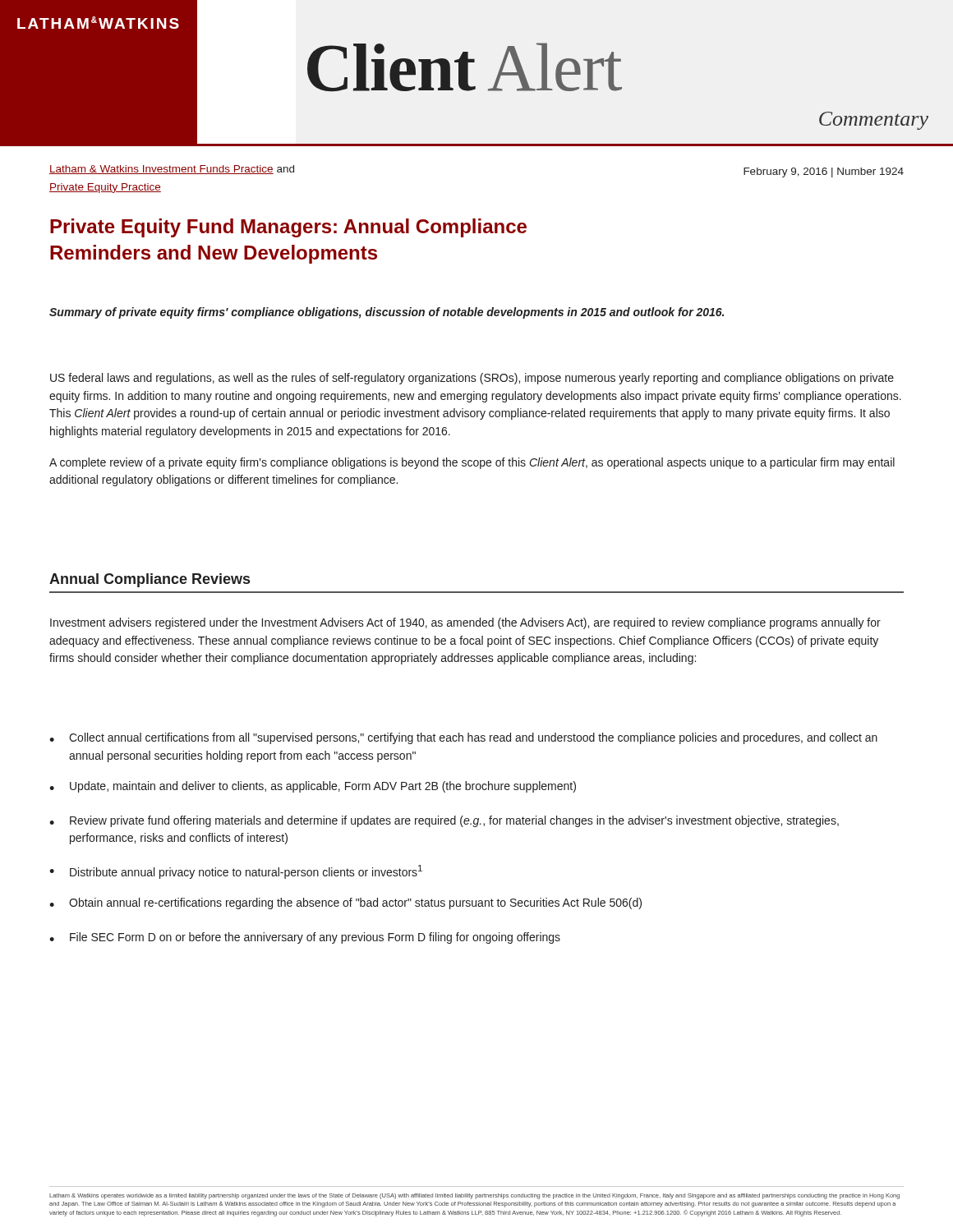
Task: Select the list item that says "• Distribute annual privacy"
Action: tap(236, 872)
